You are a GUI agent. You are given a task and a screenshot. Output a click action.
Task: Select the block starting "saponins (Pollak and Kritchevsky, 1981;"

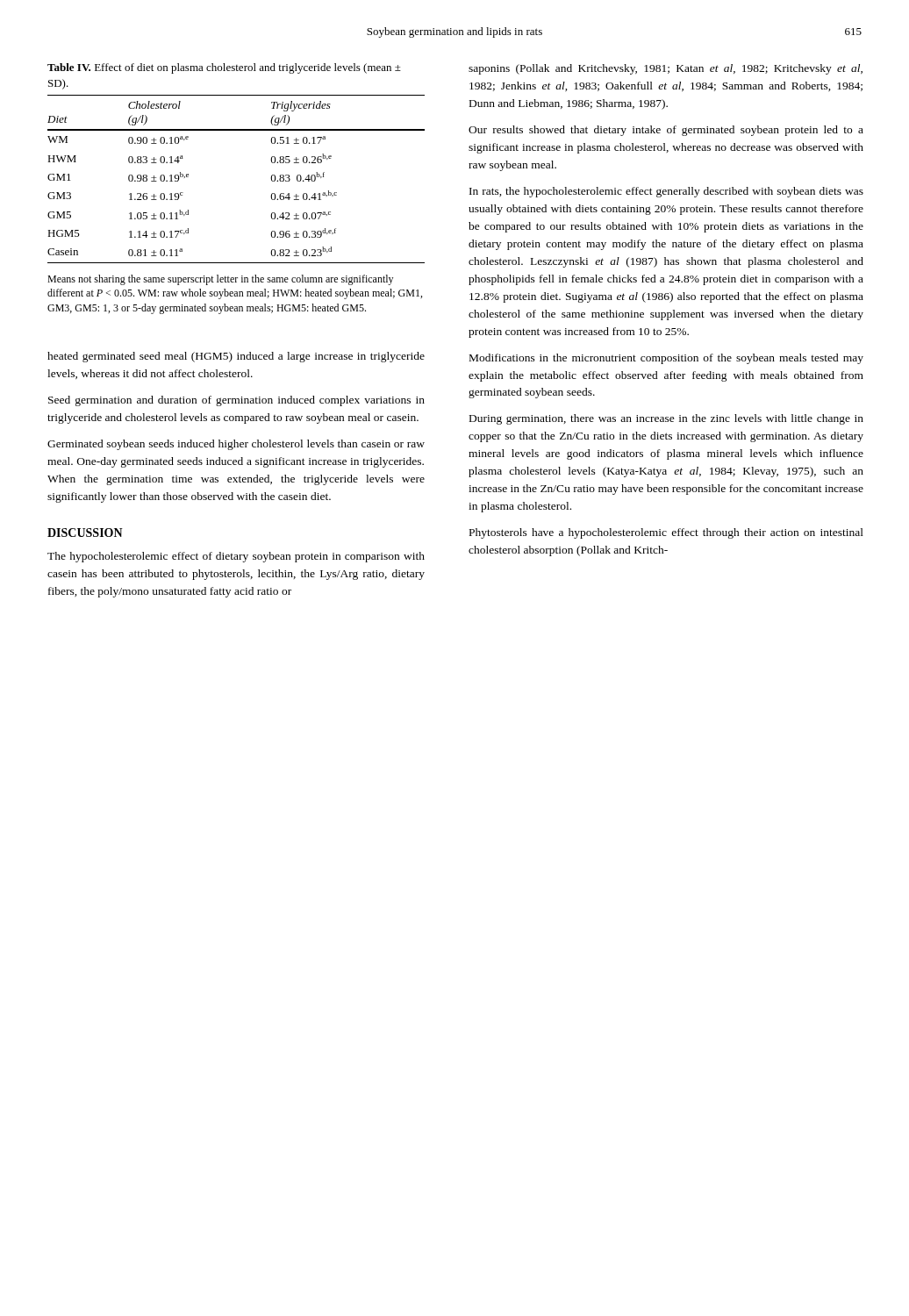666,86
